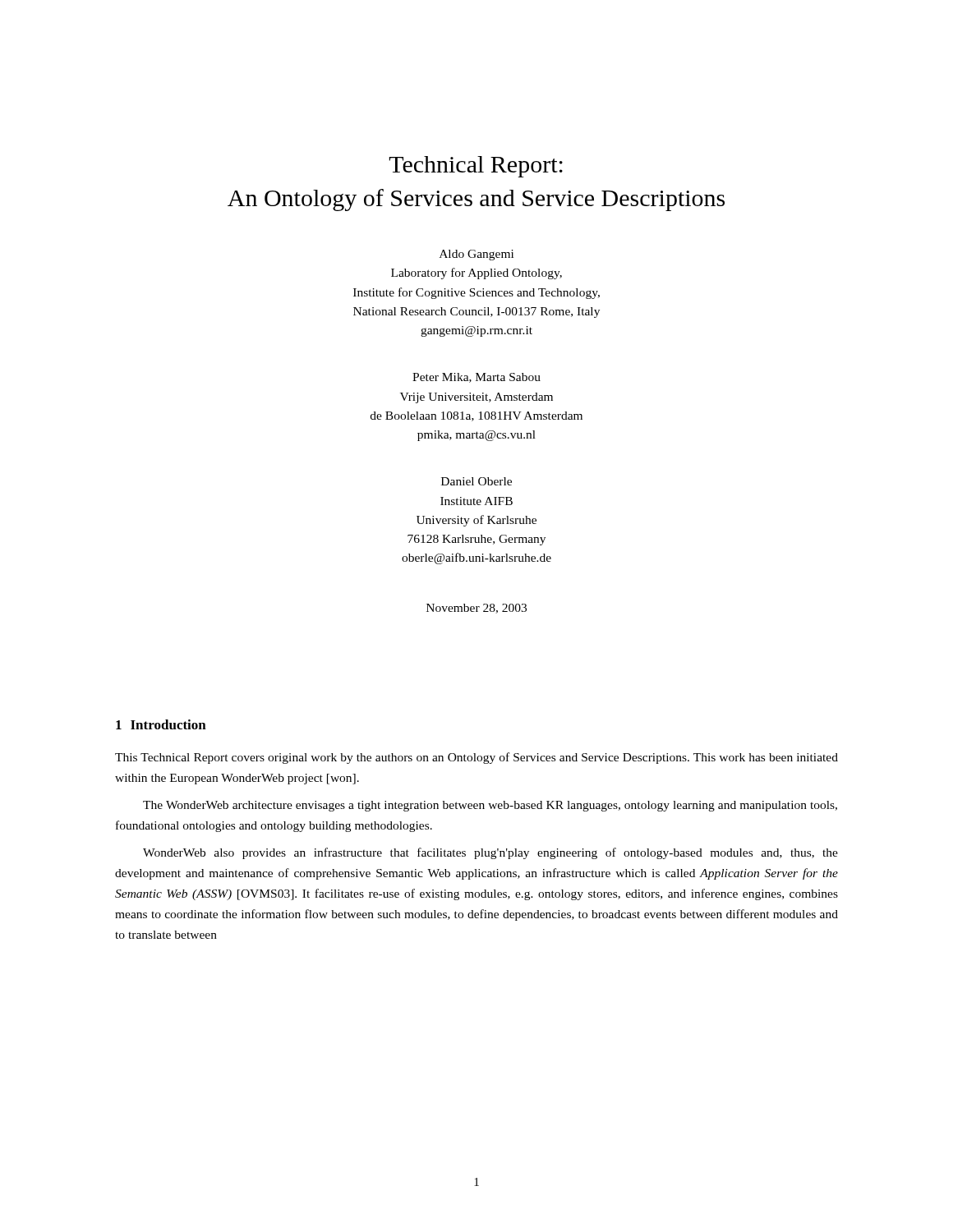Click on the passage starting "1 Introduction"

point(161,725)
